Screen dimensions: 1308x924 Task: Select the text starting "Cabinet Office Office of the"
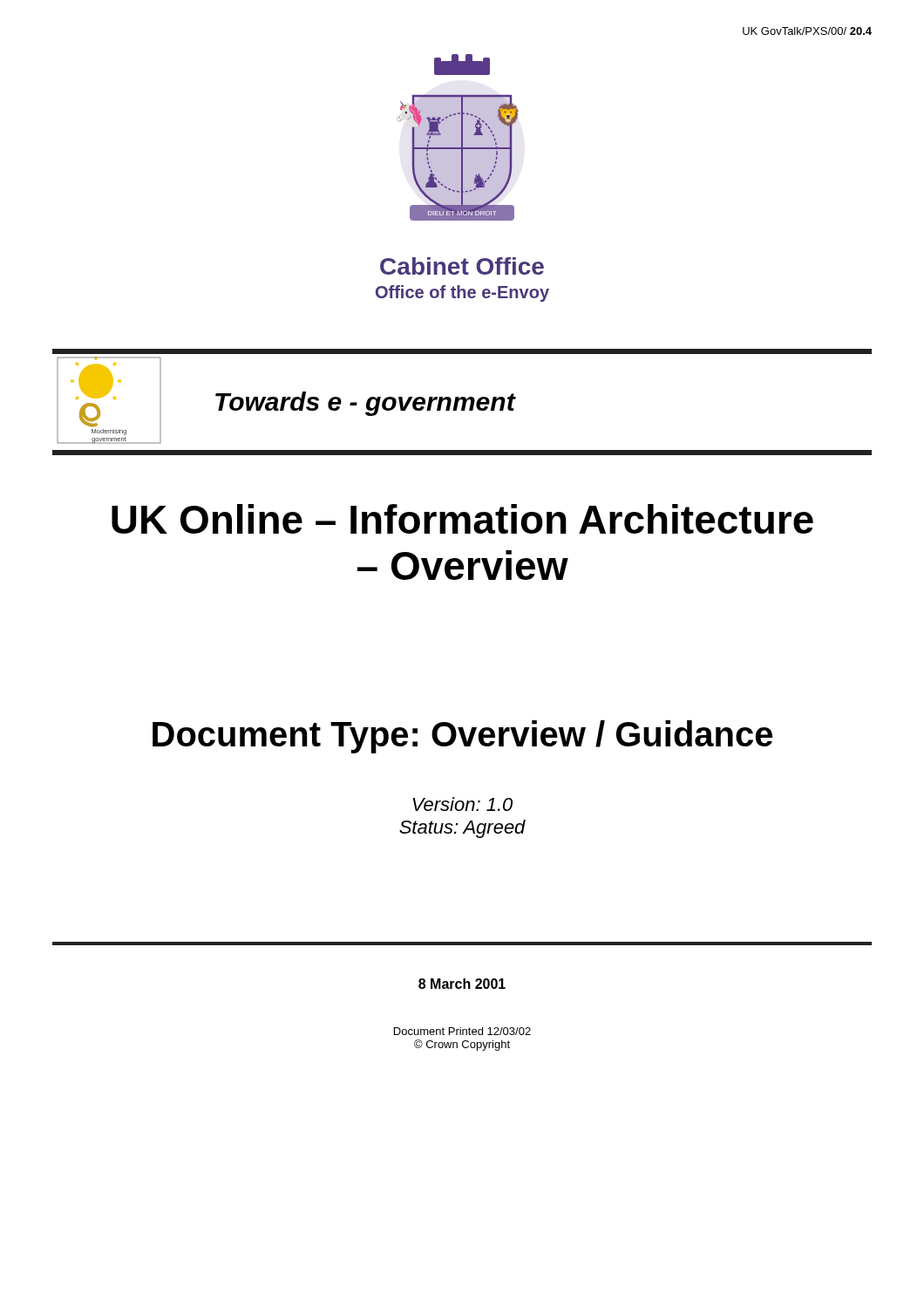(462, 278)
